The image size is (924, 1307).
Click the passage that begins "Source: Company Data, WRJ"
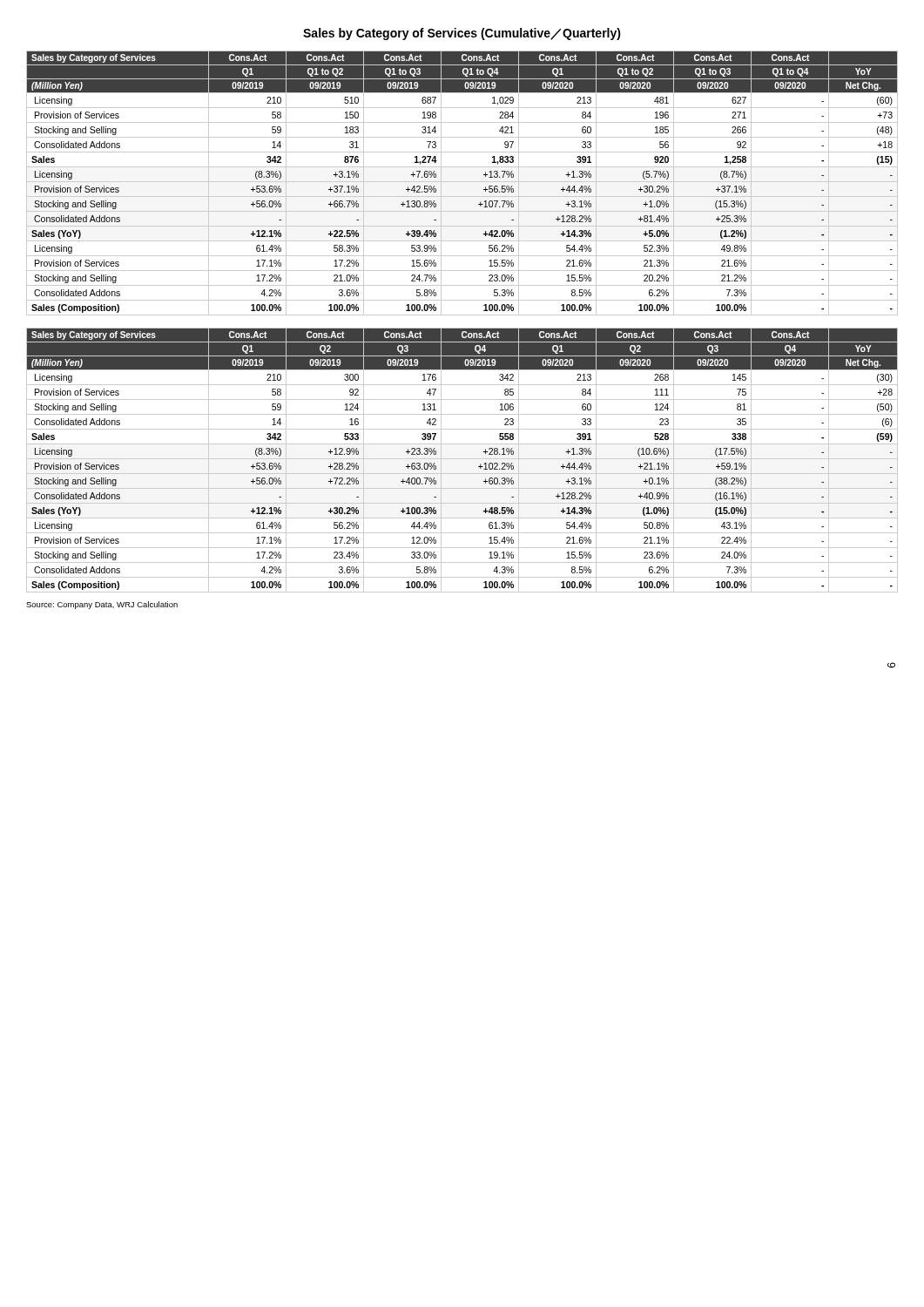tap(102, 604)
